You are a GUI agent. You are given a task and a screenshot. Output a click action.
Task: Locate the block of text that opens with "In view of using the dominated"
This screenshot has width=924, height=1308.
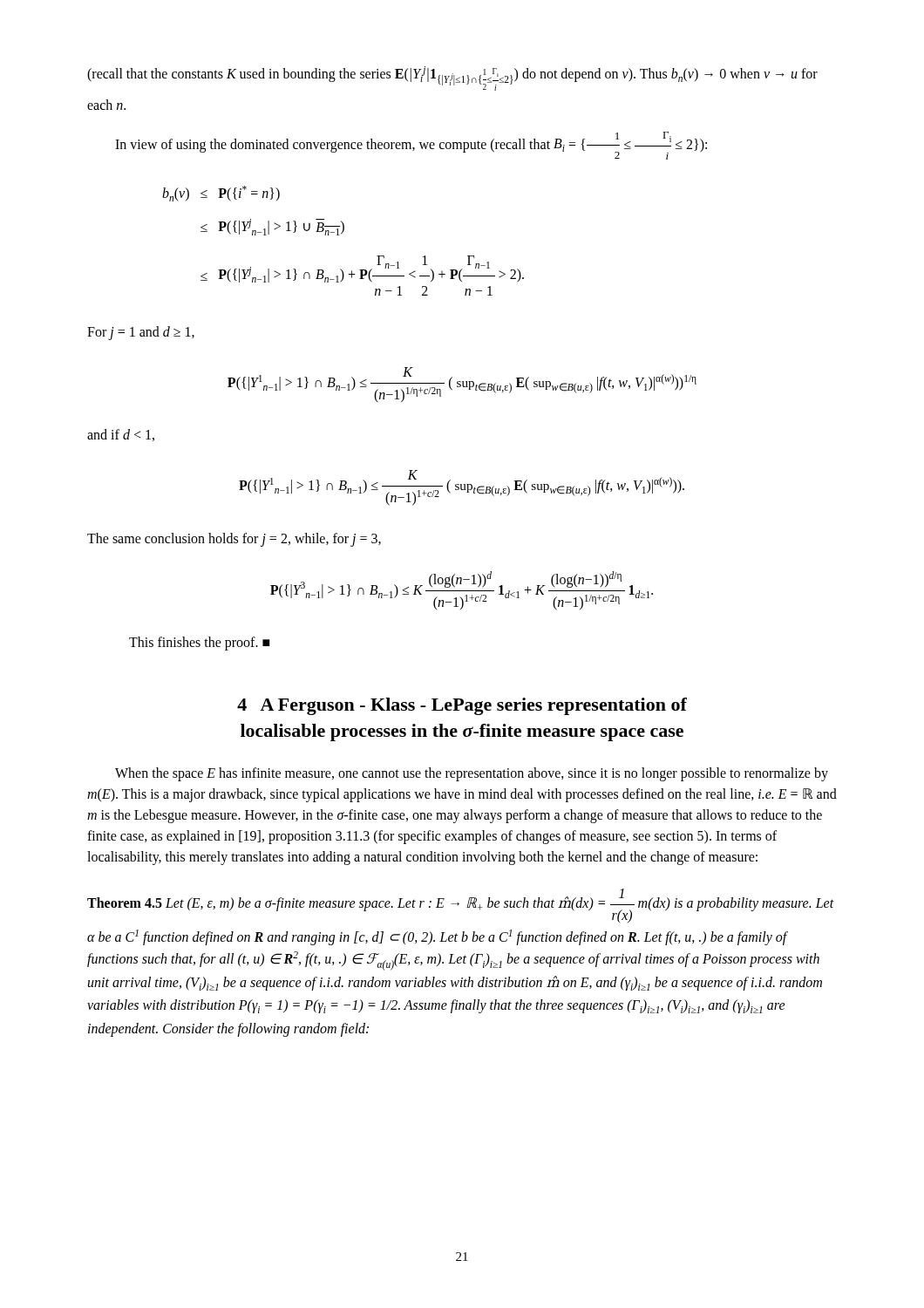click(x=412, y=145)
